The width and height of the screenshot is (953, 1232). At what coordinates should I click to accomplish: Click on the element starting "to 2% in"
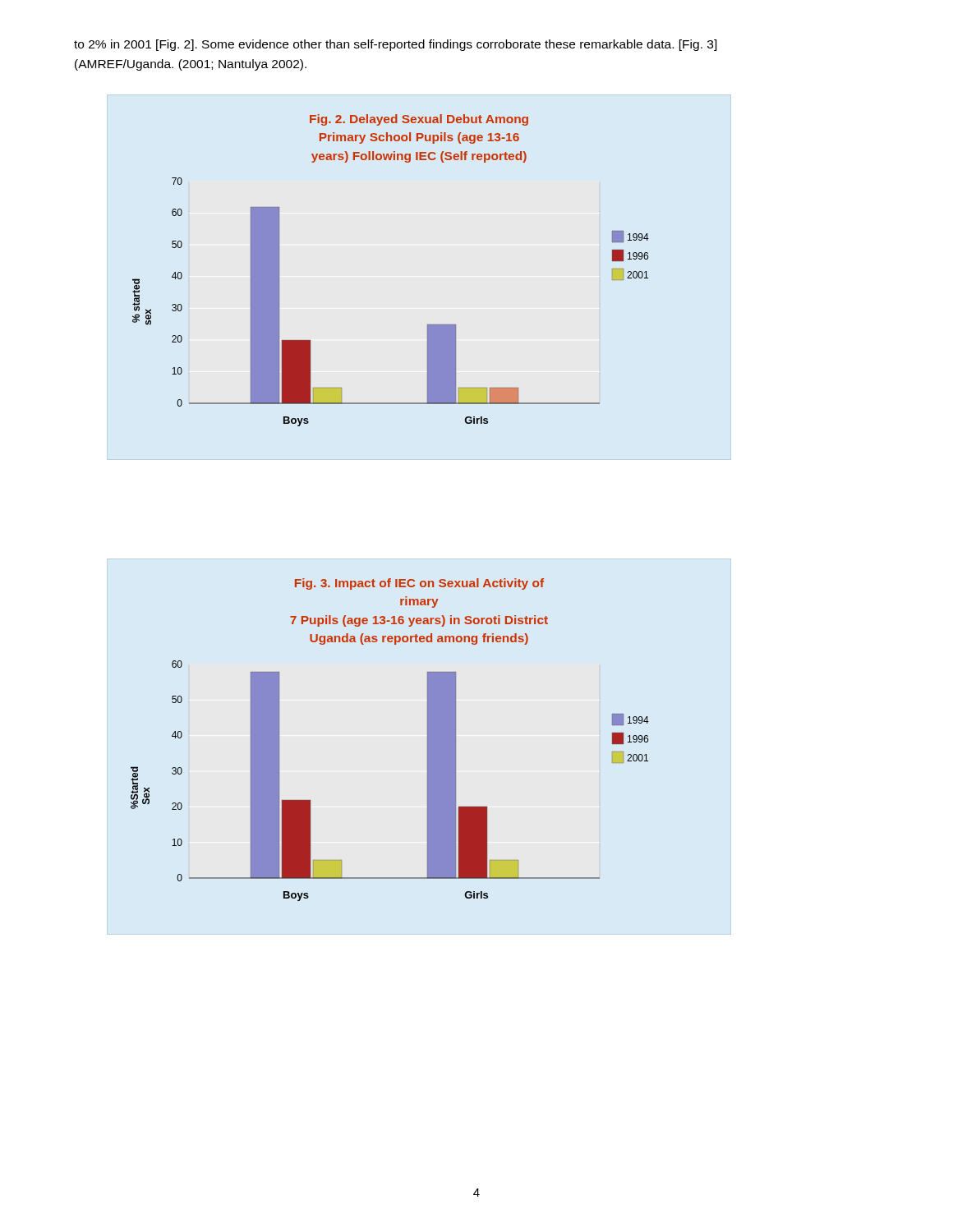tap(396, 54)
